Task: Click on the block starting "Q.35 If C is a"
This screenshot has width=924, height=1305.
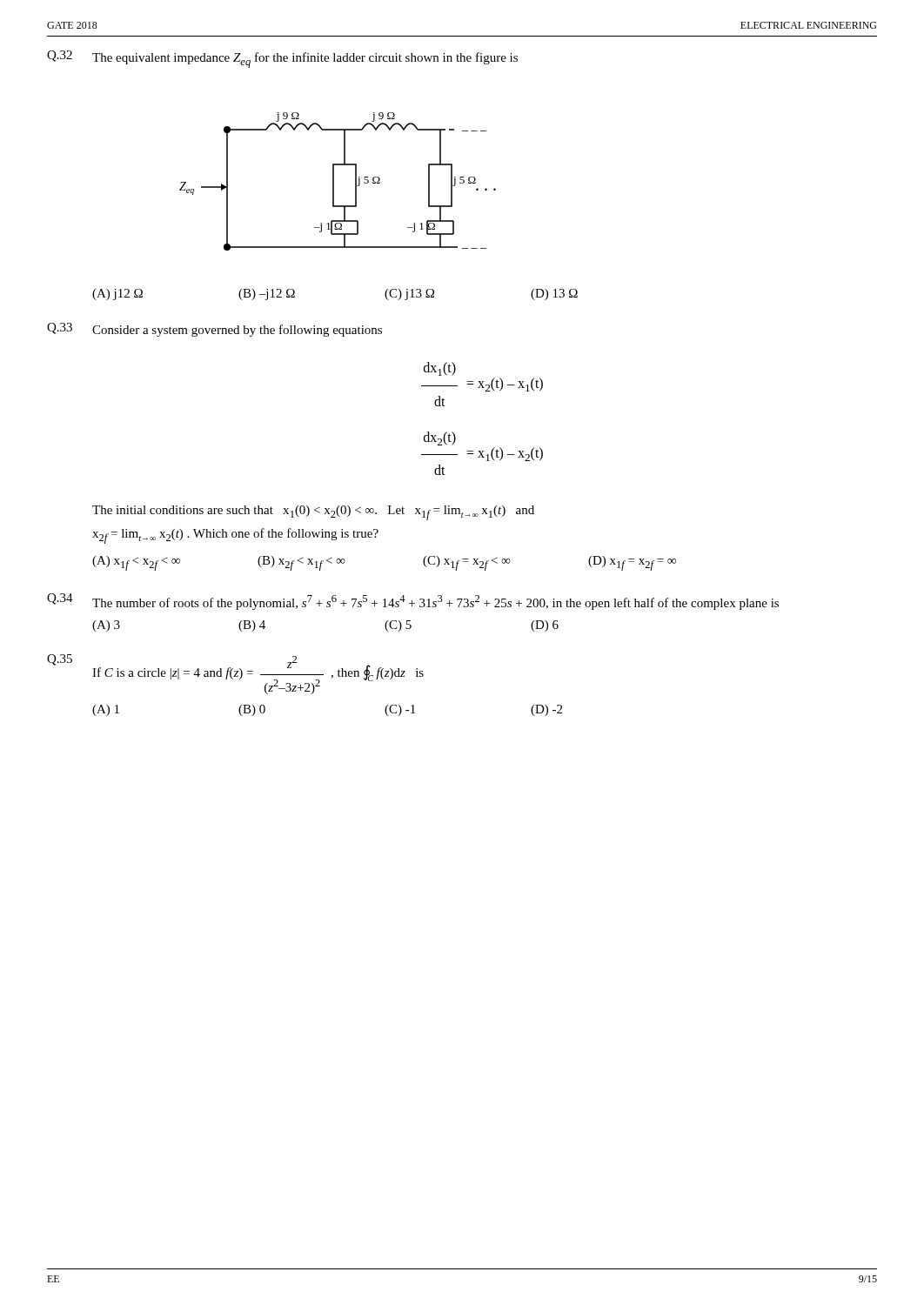Action: pyautogui.click(x=235, y=674)
